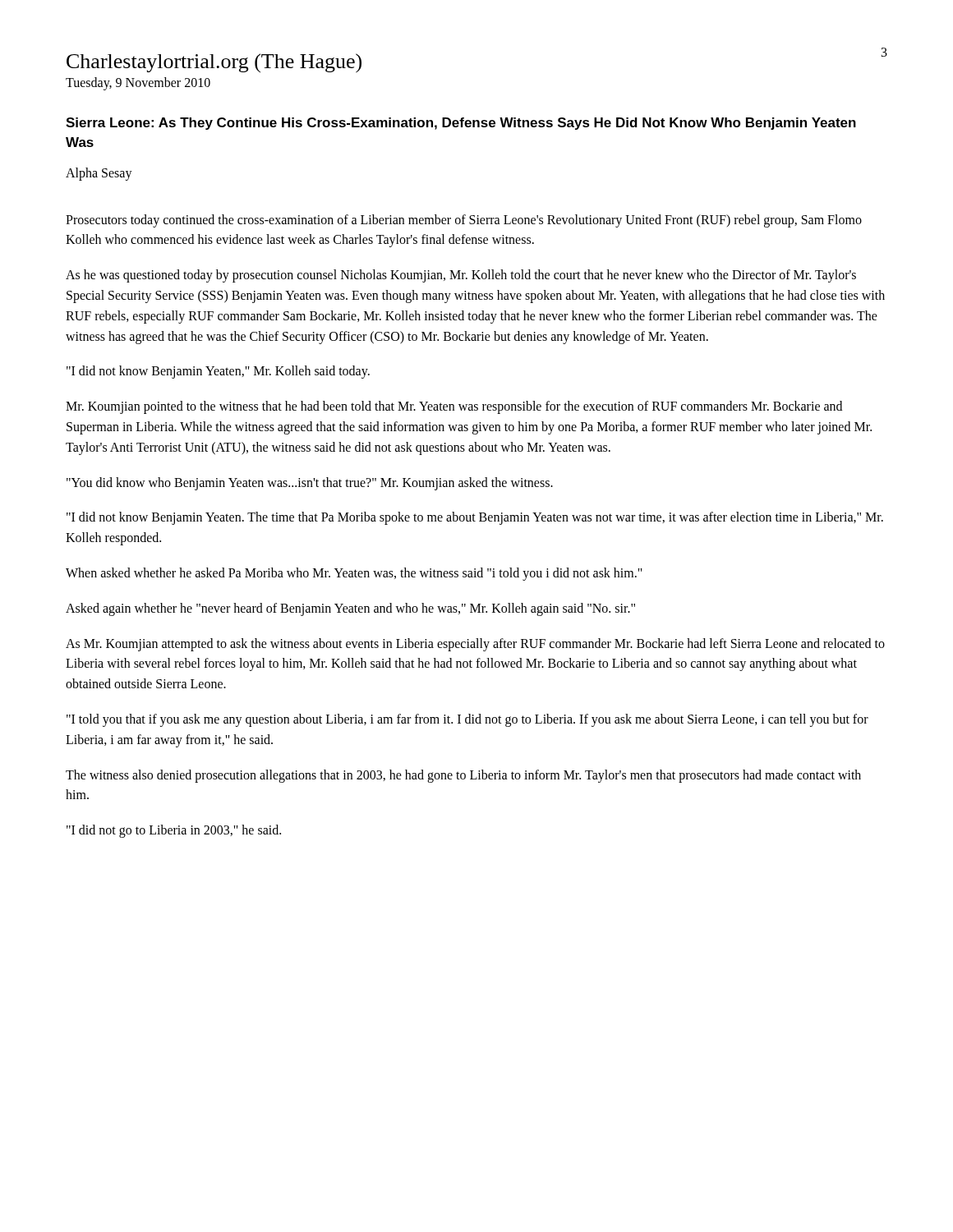Locate the block starting "Mr. Koumjian pointed to the"
Image resolution: width=953 pixels, height=1232 pixels.
(x=469, y=427)
